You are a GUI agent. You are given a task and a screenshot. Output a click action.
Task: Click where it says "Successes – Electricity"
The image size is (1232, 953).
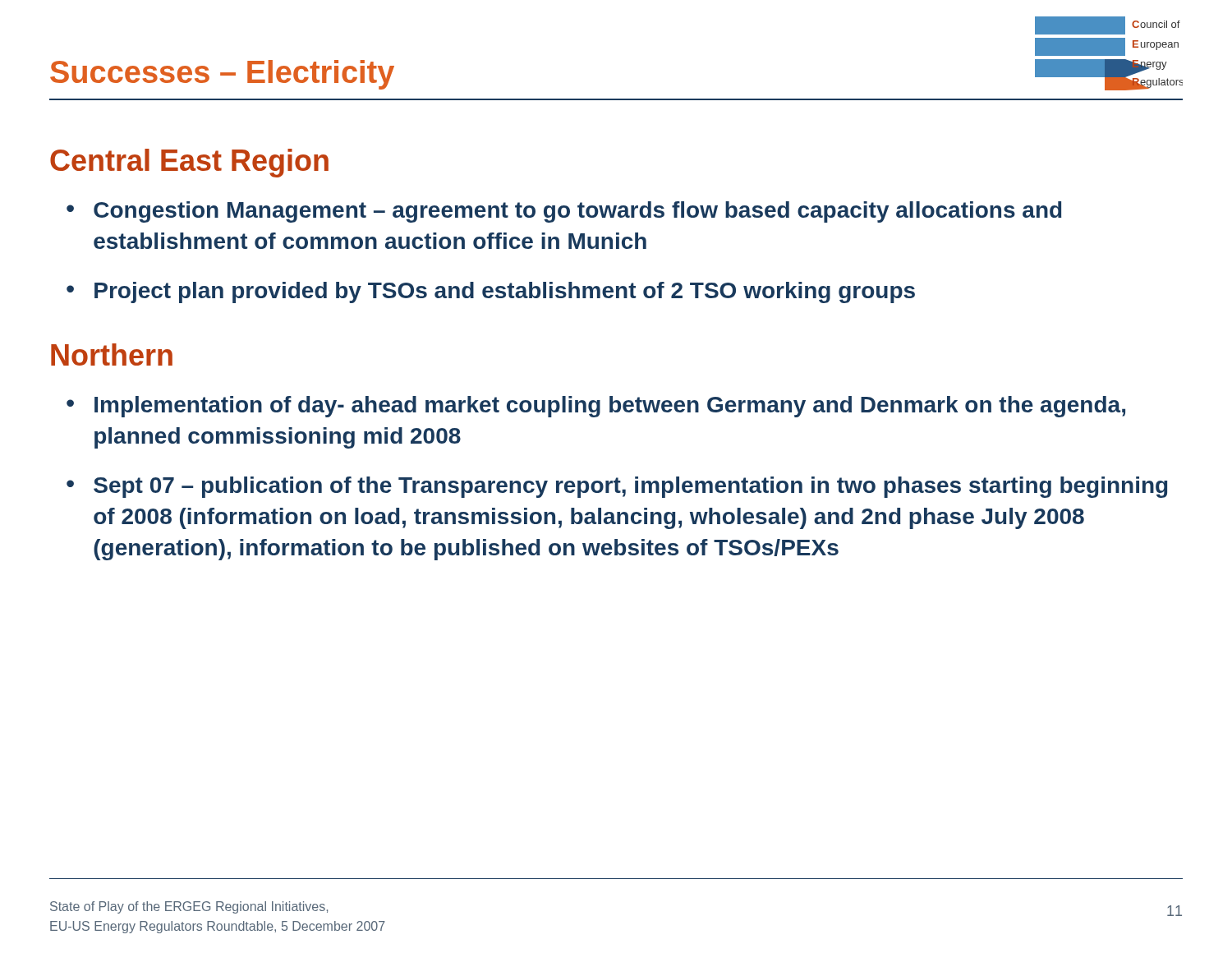coord(222,72)
